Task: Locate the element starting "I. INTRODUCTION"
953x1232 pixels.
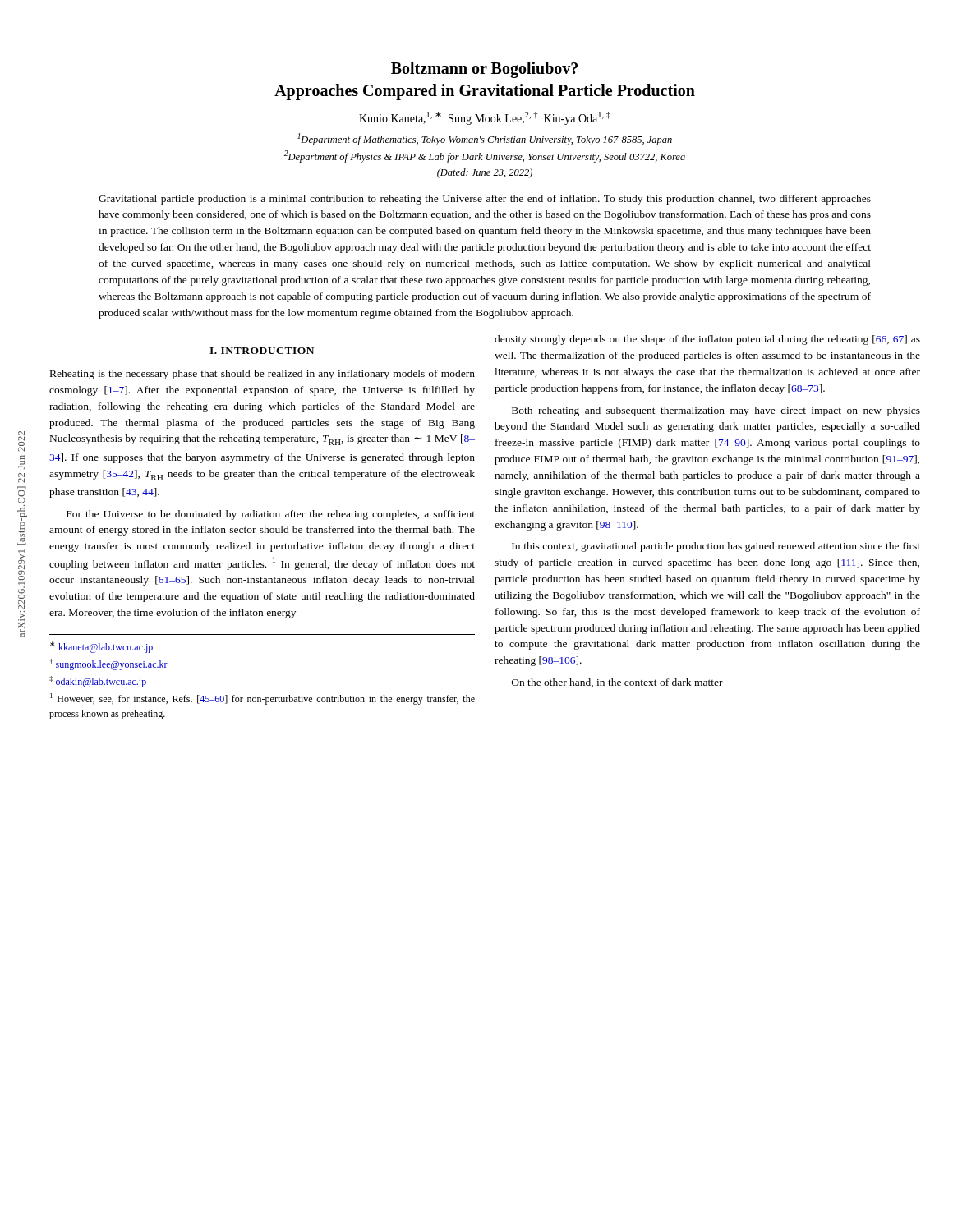Action: [262, 351]
